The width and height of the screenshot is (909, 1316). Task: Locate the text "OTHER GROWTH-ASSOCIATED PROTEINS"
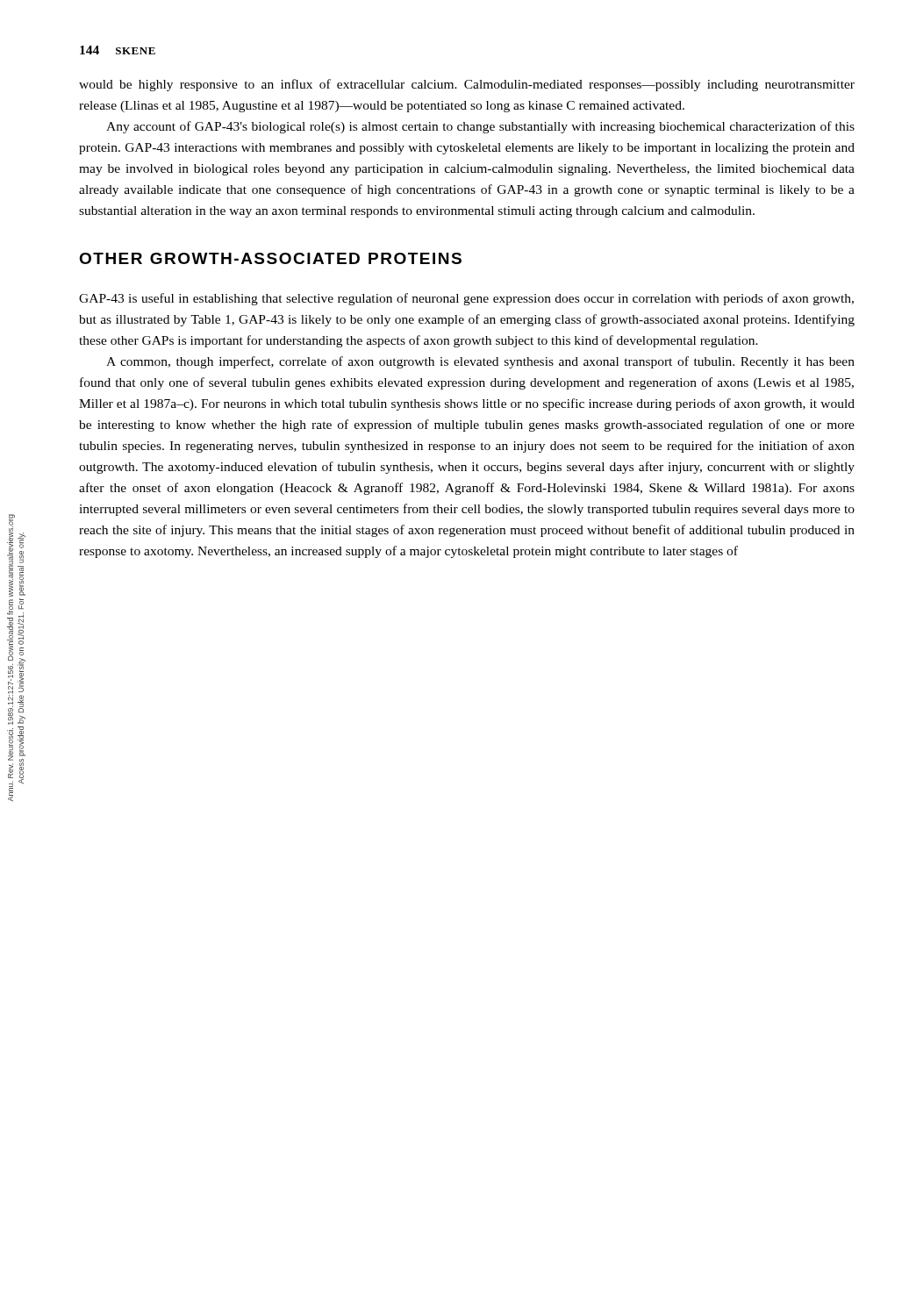[x=271, y=258]
